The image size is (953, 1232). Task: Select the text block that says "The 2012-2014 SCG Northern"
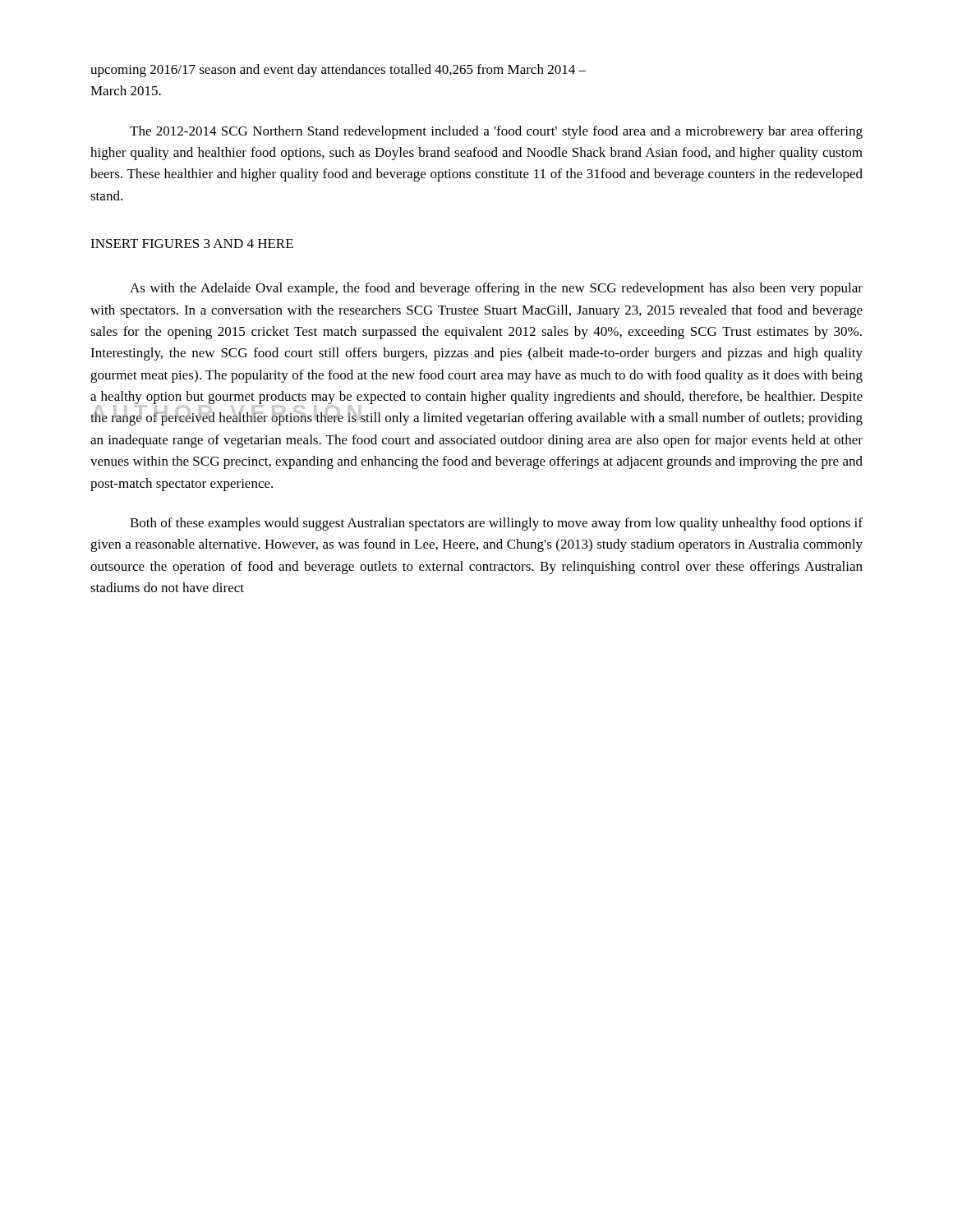point(476,164)
